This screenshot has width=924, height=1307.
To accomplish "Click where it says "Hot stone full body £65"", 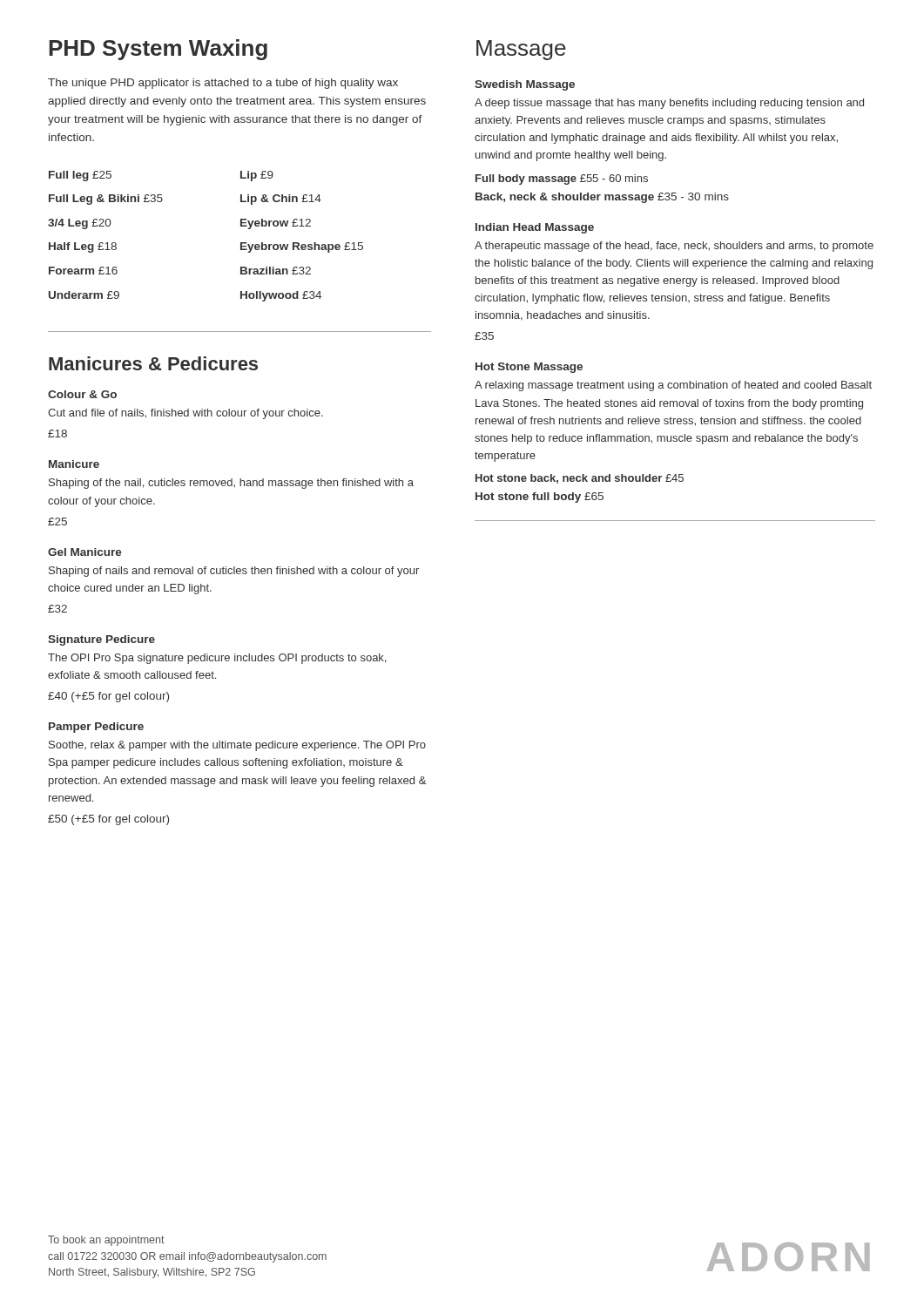I will click(x=540, y=498).
